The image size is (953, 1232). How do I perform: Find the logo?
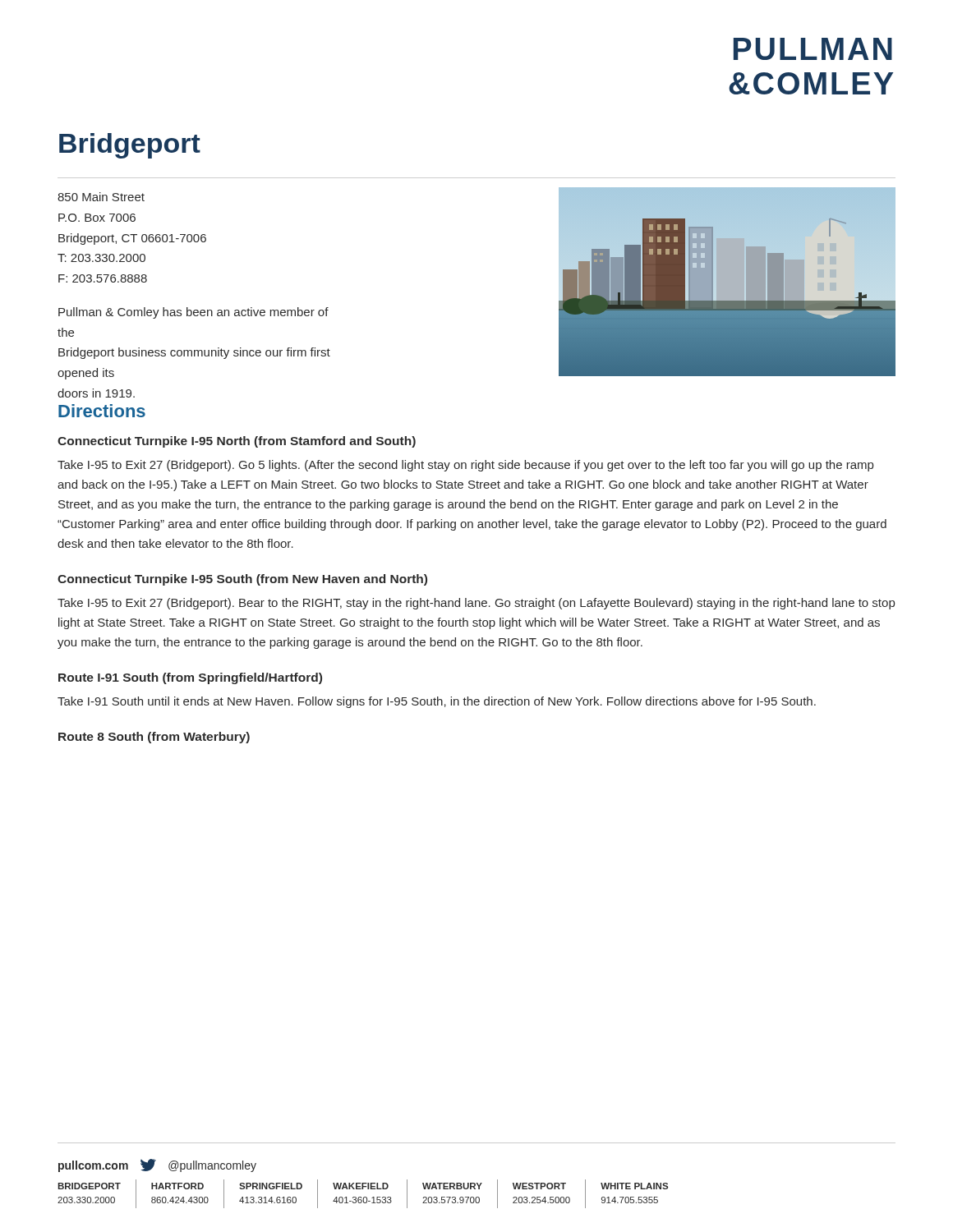[812, 67]
